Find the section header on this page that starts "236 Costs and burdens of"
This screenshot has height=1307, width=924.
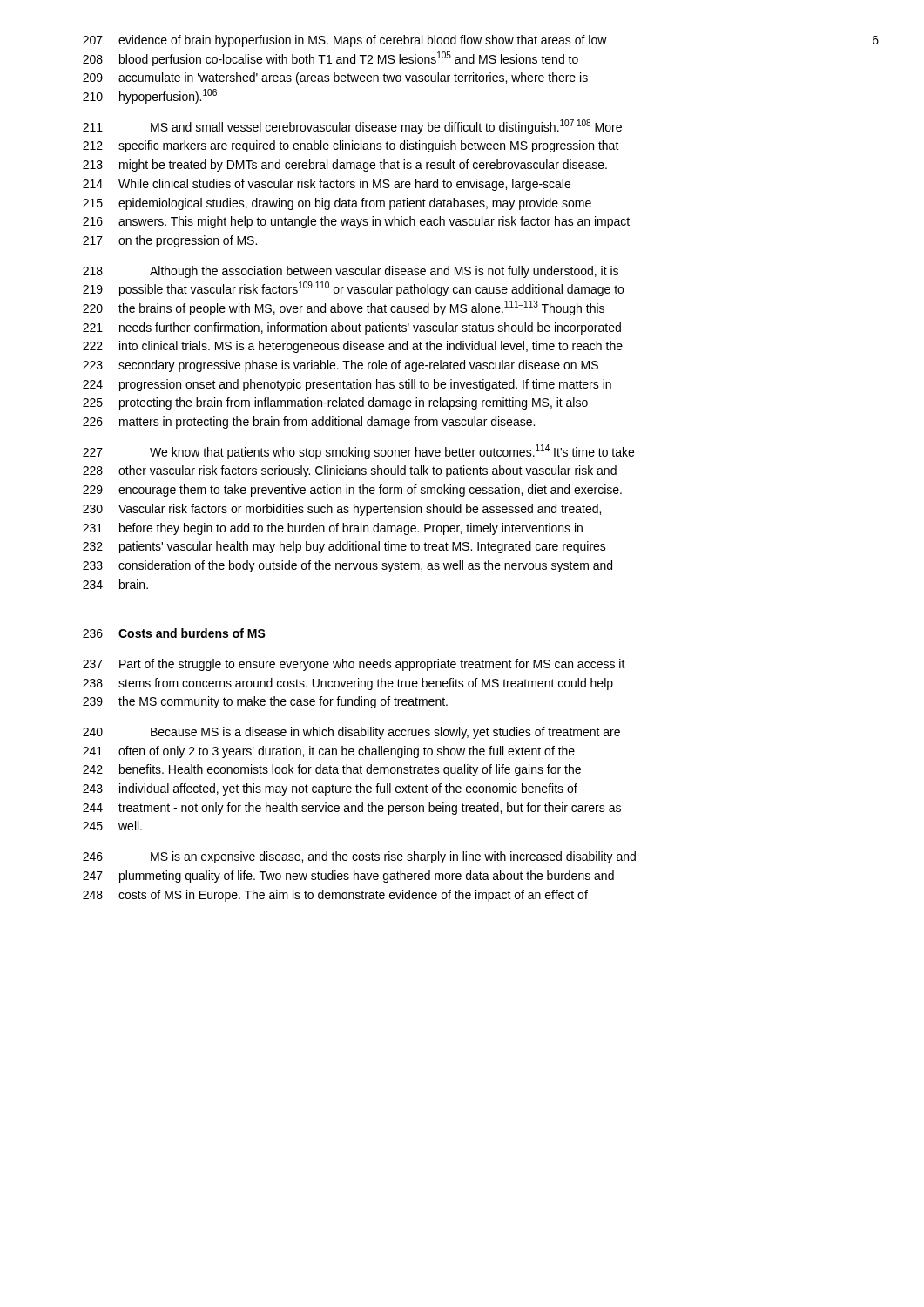(x=174, y=633)
